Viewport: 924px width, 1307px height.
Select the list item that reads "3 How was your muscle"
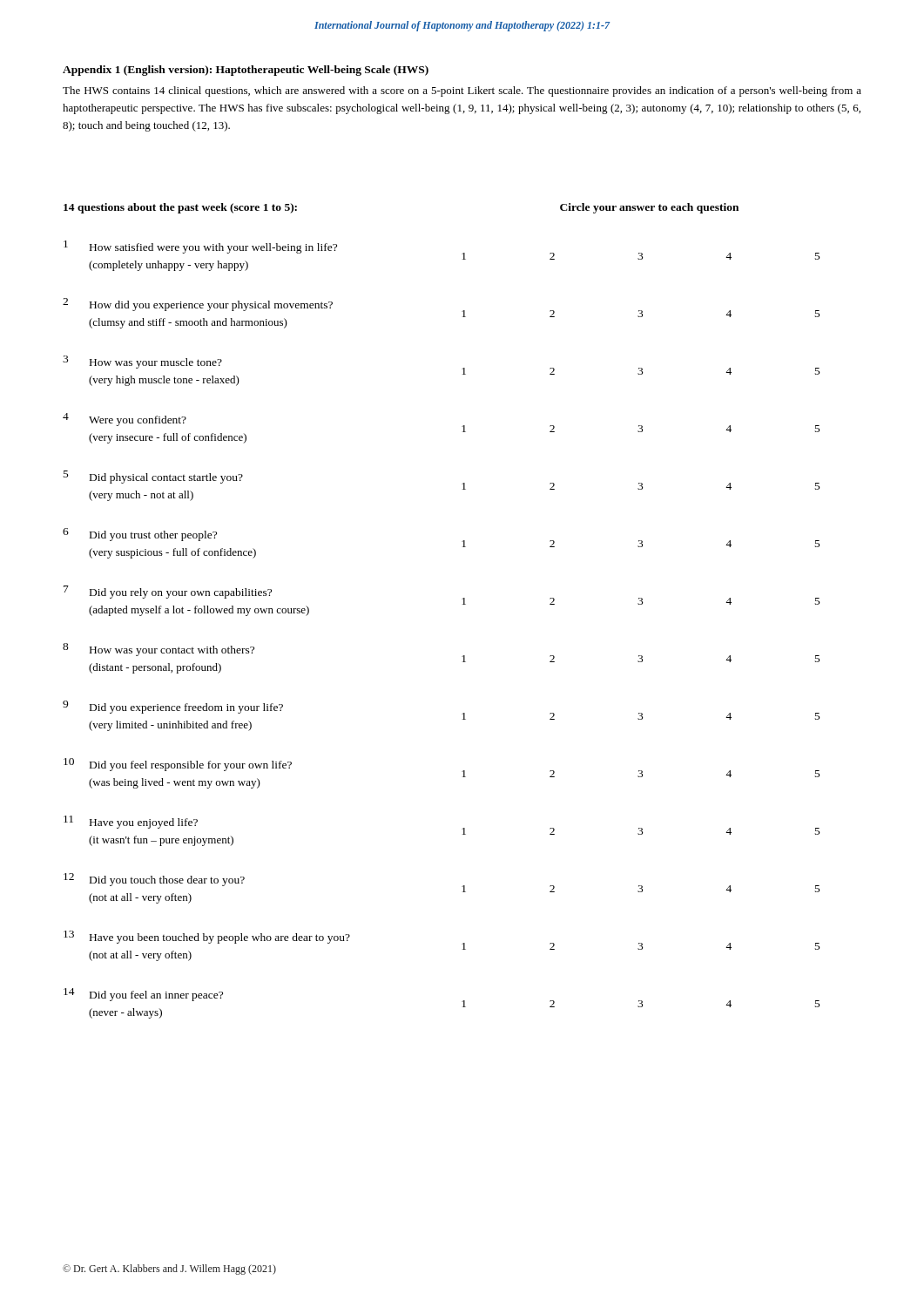tap(462, 369)
